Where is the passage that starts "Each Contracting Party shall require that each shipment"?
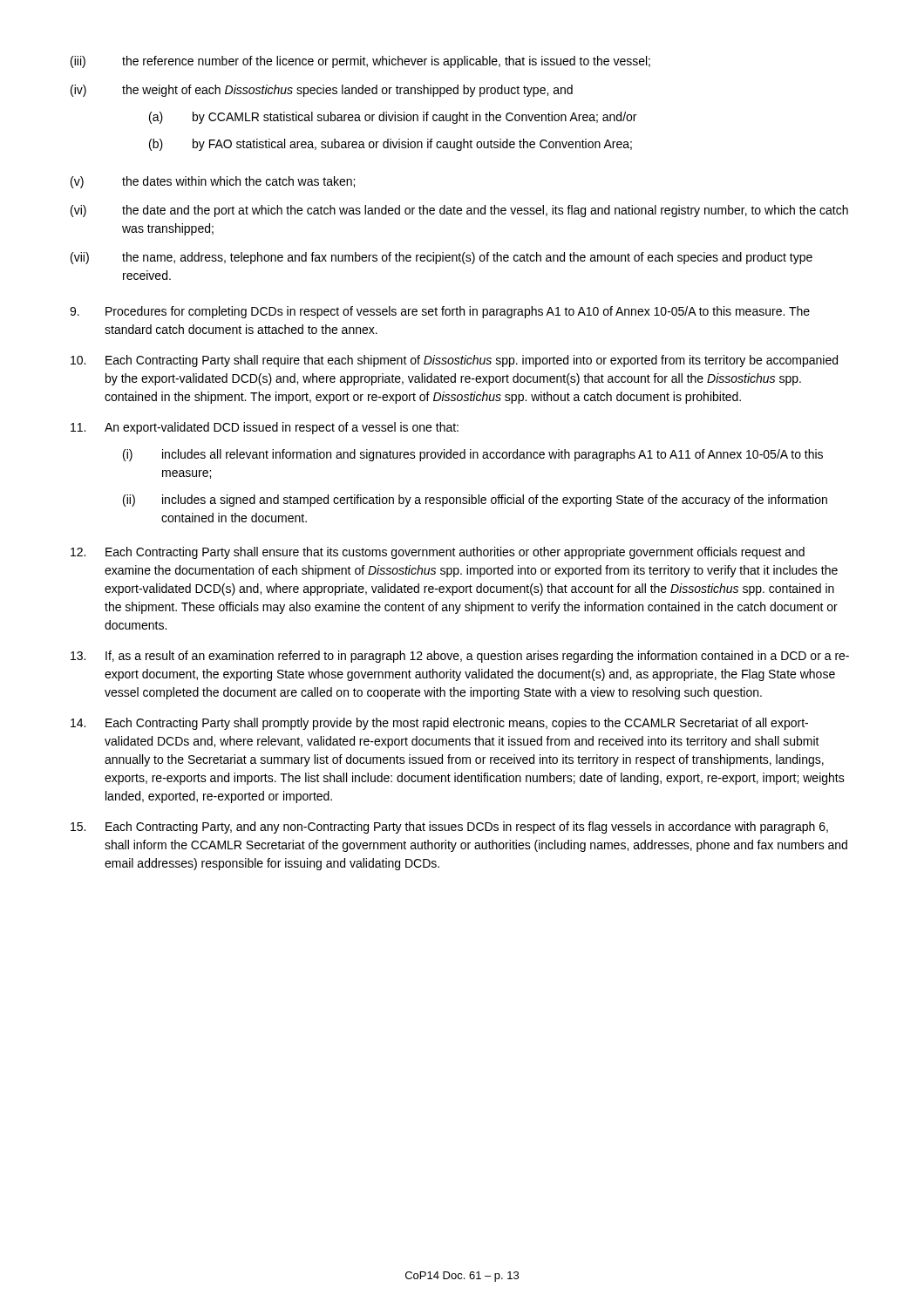This screenshot has width=924, height=1308. (462, 379)
